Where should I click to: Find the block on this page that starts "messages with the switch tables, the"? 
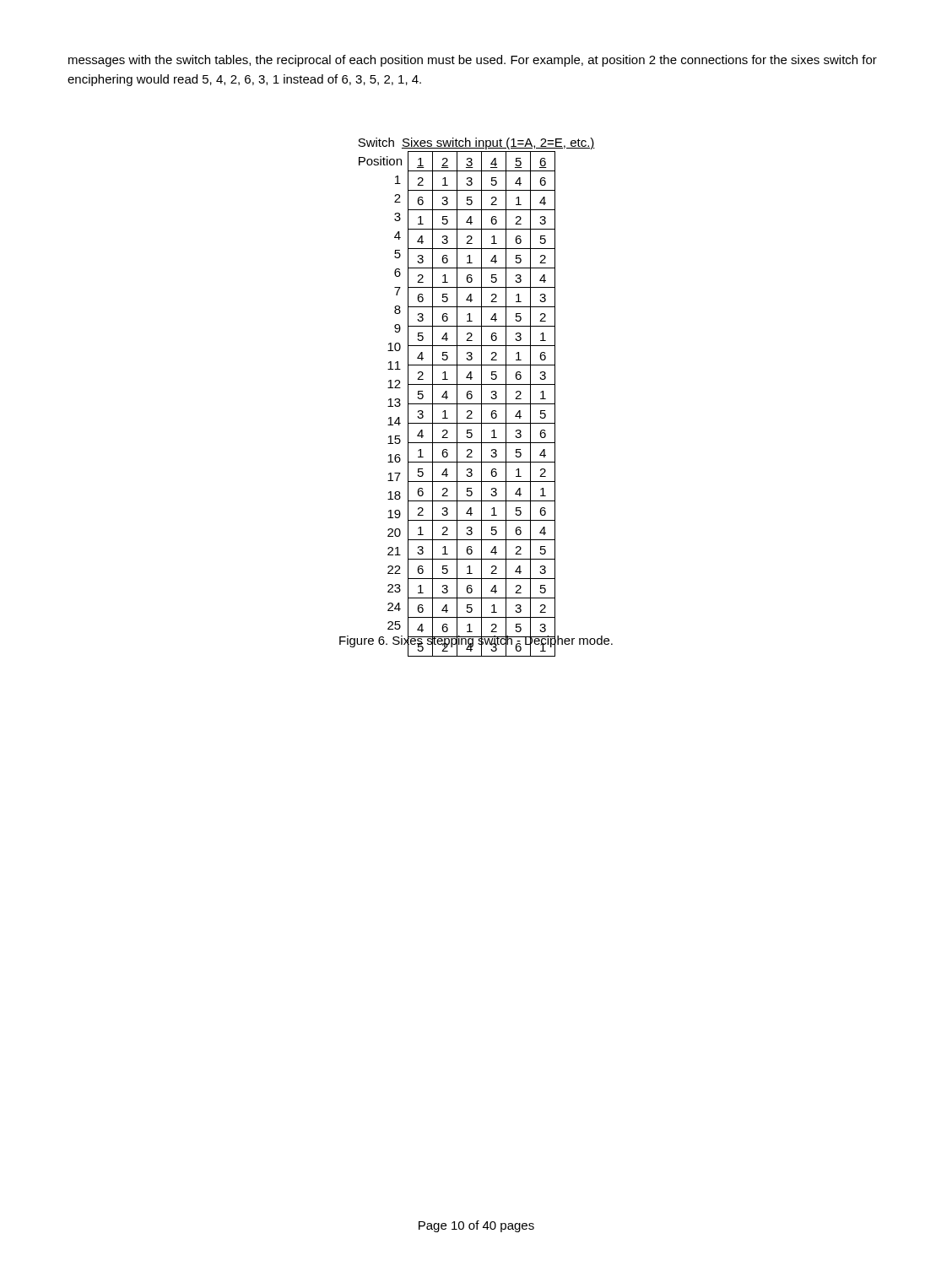point(472,69)
